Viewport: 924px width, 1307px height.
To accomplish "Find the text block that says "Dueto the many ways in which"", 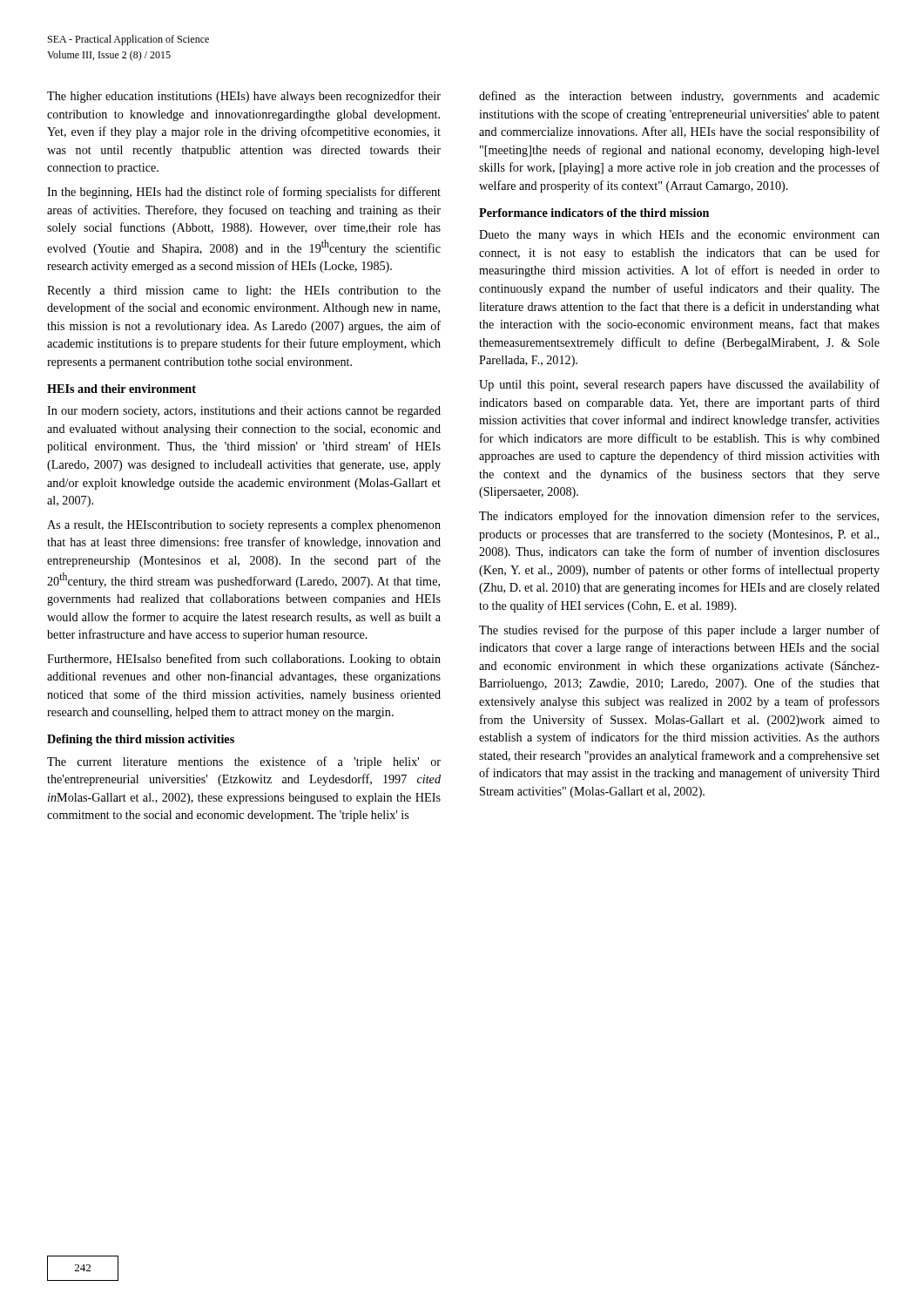I will 679,513.
